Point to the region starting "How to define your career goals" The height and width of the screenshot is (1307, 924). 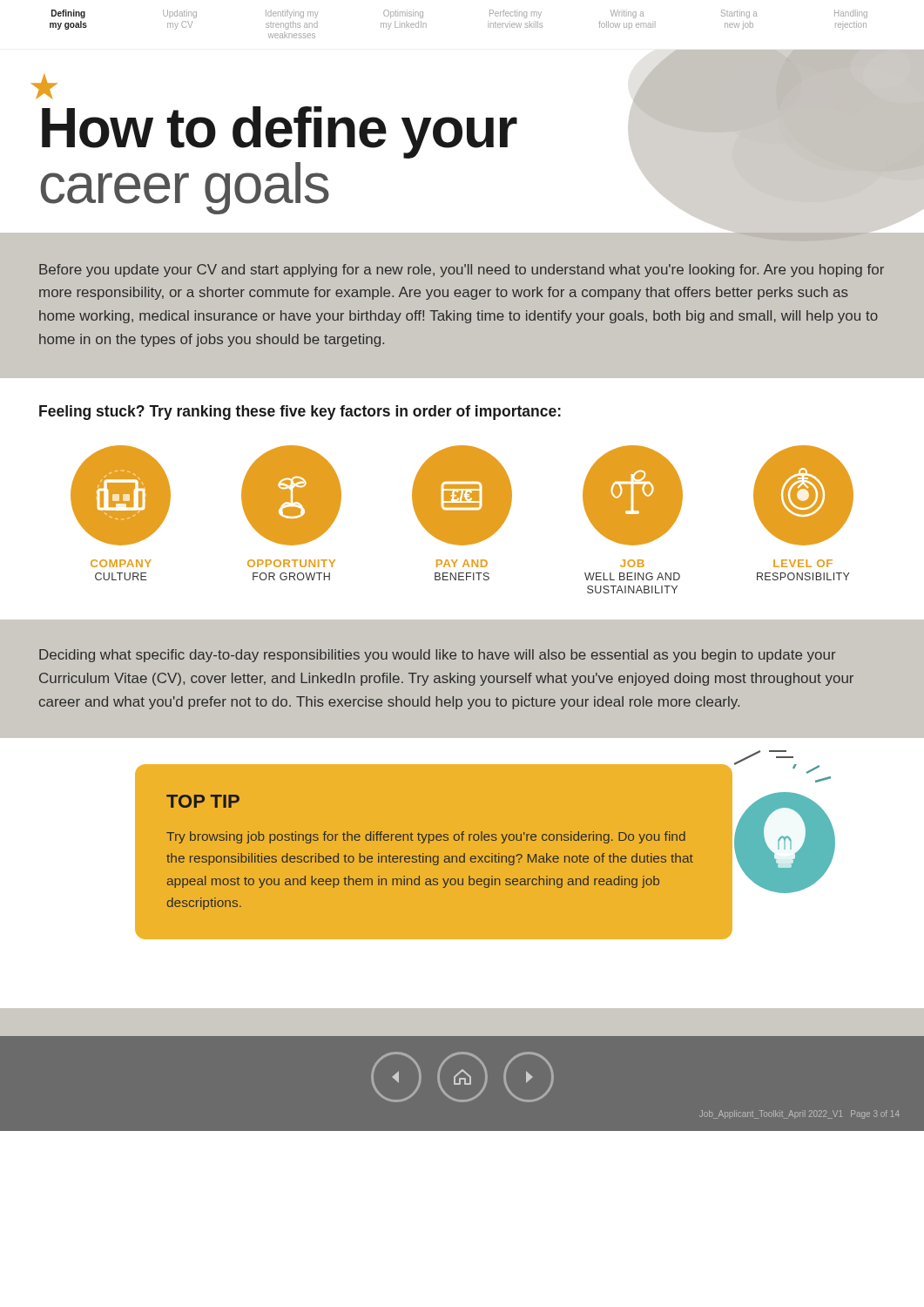coord(464,156)
